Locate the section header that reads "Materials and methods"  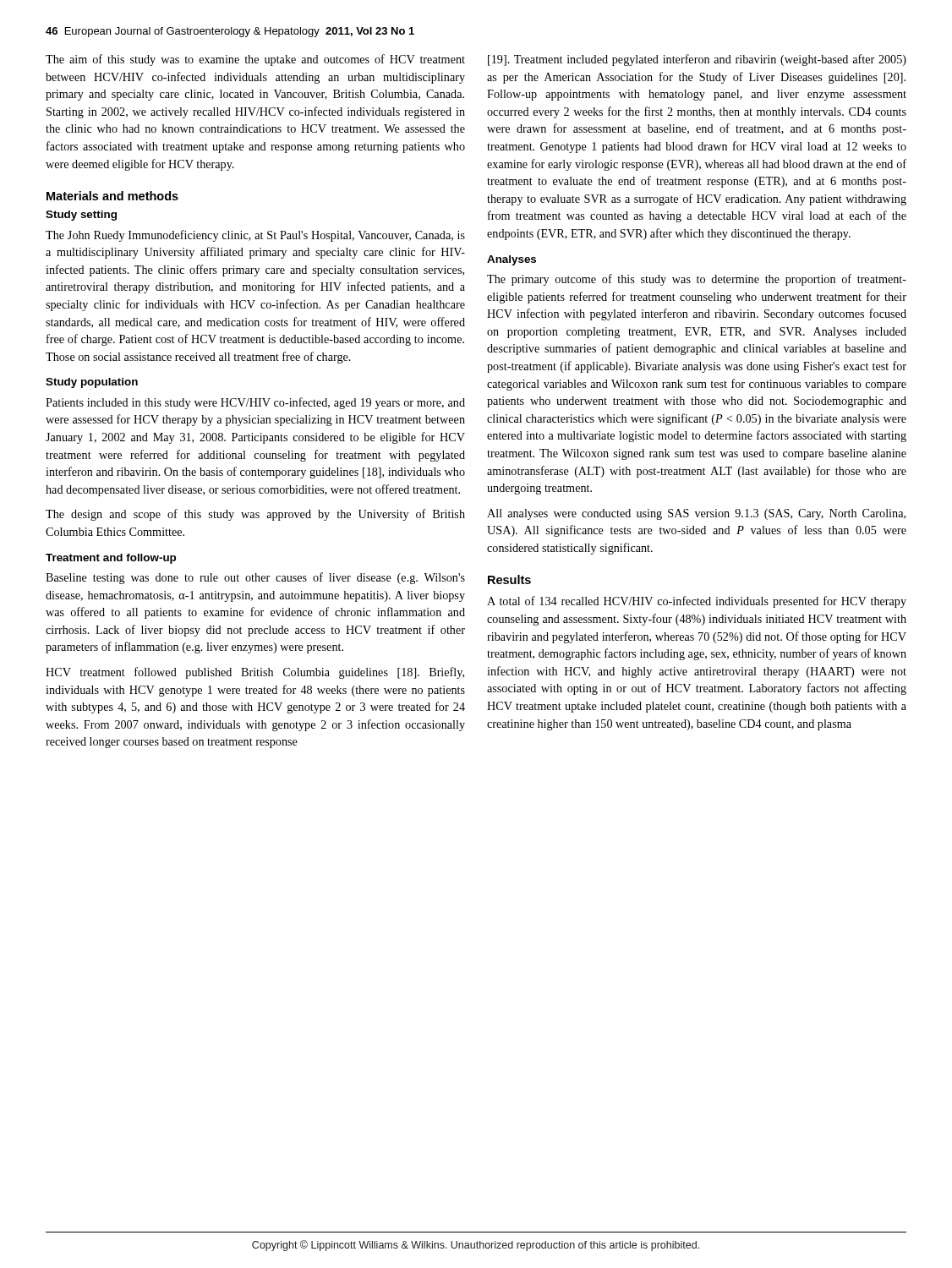coord(112,196)
